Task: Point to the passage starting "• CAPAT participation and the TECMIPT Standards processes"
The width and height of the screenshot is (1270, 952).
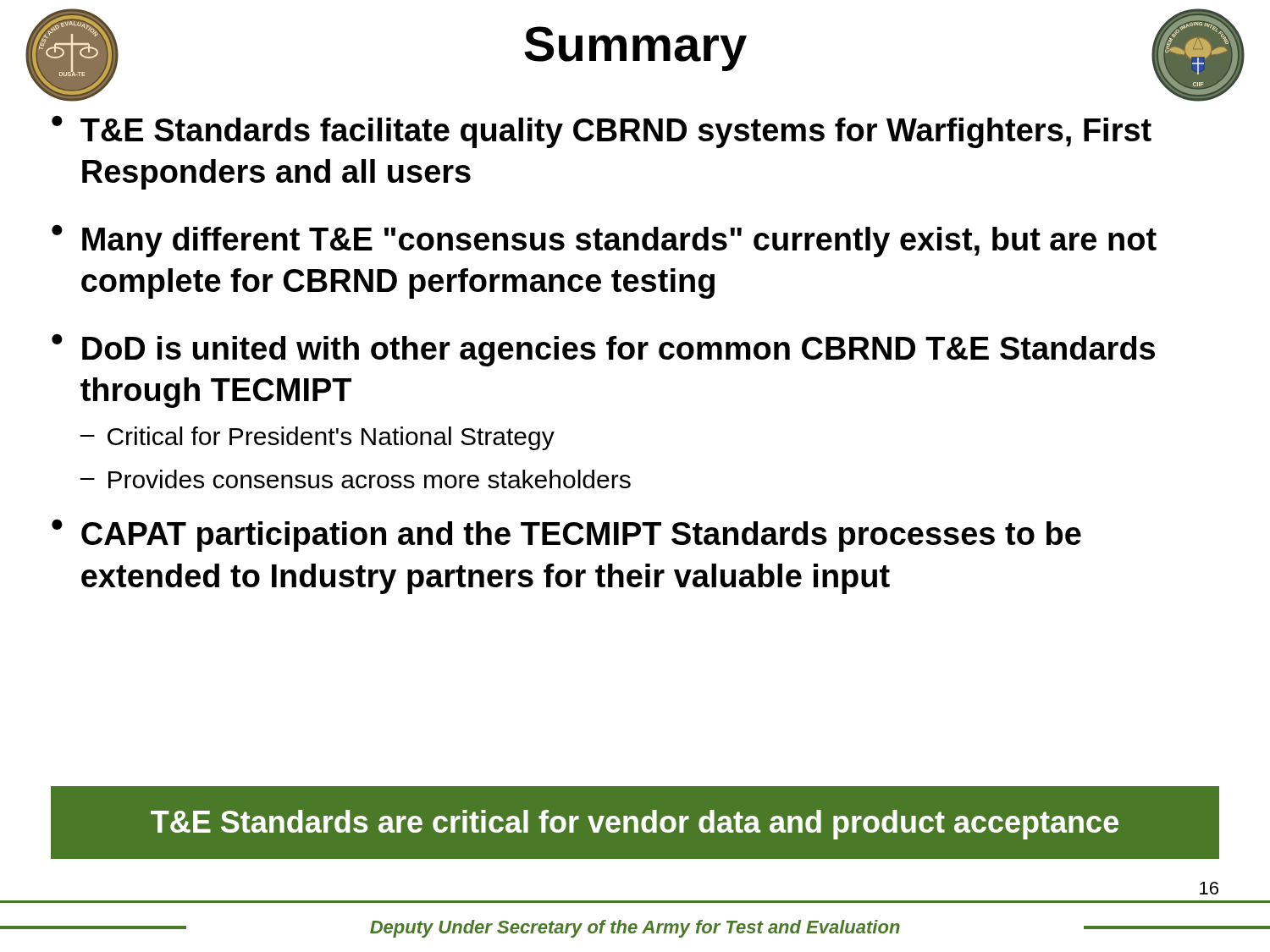Action: (x=635, y=556)
